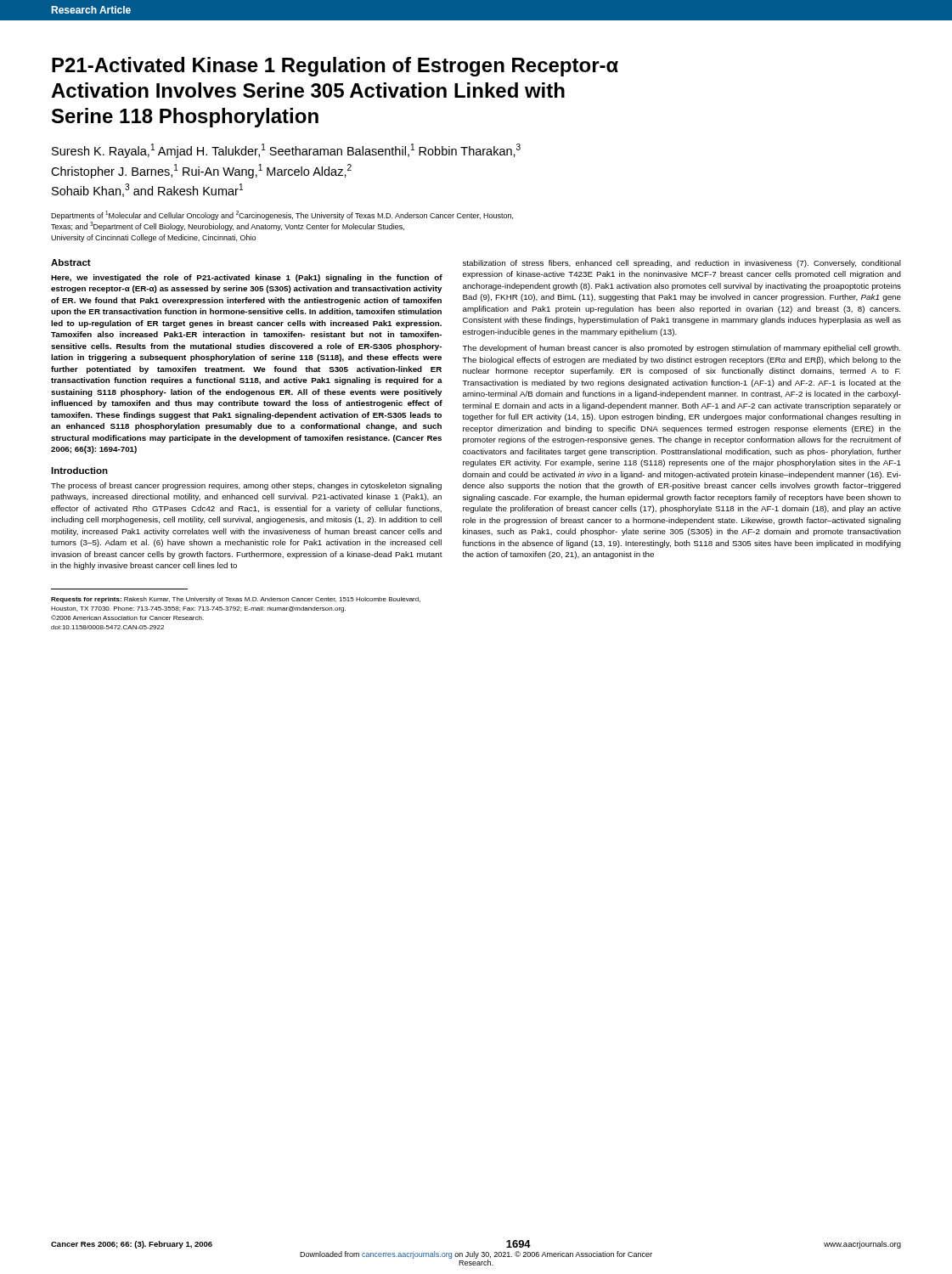Find the block on this page that starts "Suresh K. Rayala,1 Amjad"
The height and width of the screenshot is (1274, 952).
pos(286,170)
